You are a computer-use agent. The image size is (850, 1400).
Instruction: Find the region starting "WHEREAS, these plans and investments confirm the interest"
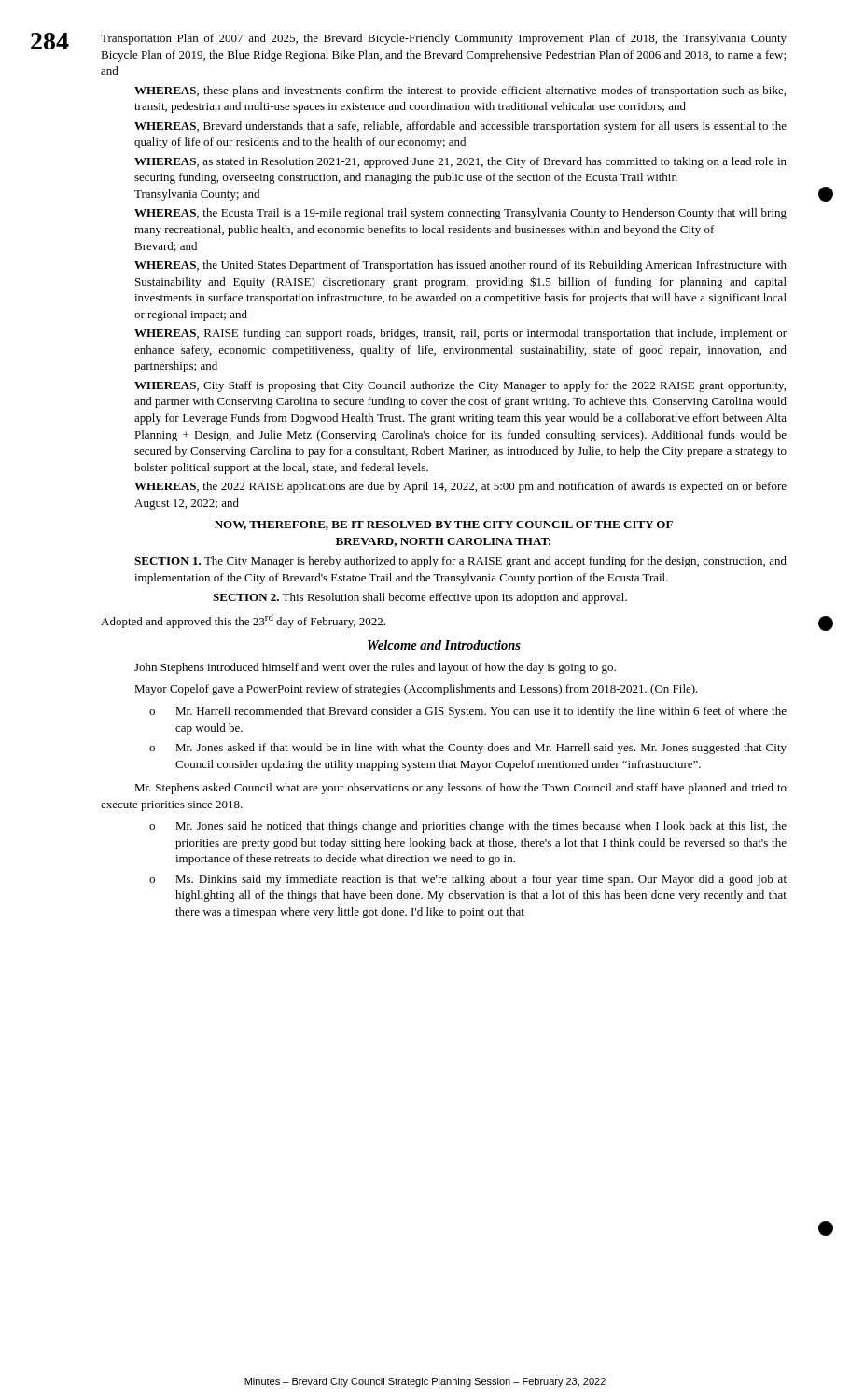point(460,98)
